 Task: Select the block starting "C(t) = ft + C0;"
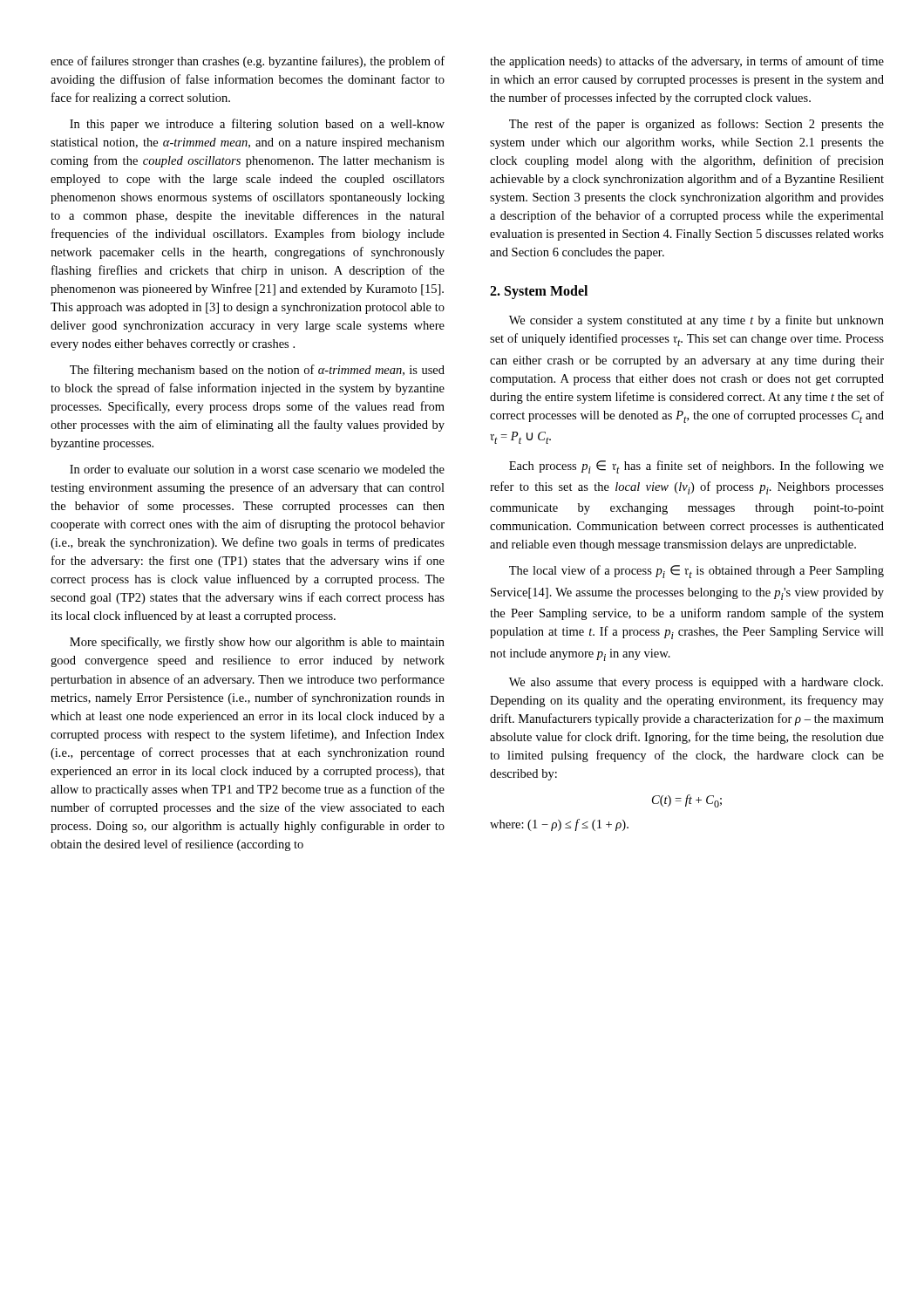pos(687,801)
